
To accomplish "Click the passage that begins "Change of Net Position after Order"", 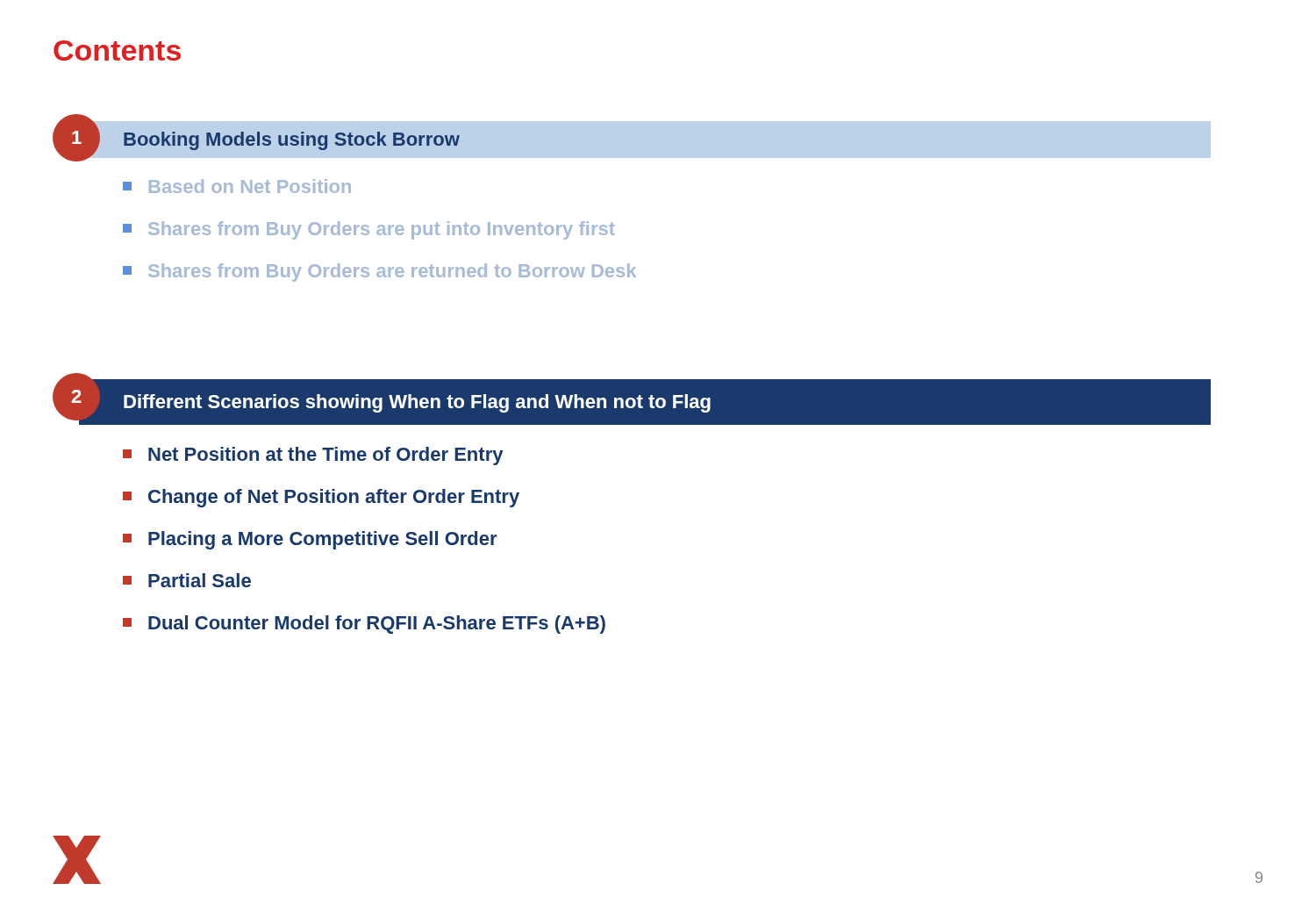I will pyautogui.click(x=321, y=497).
